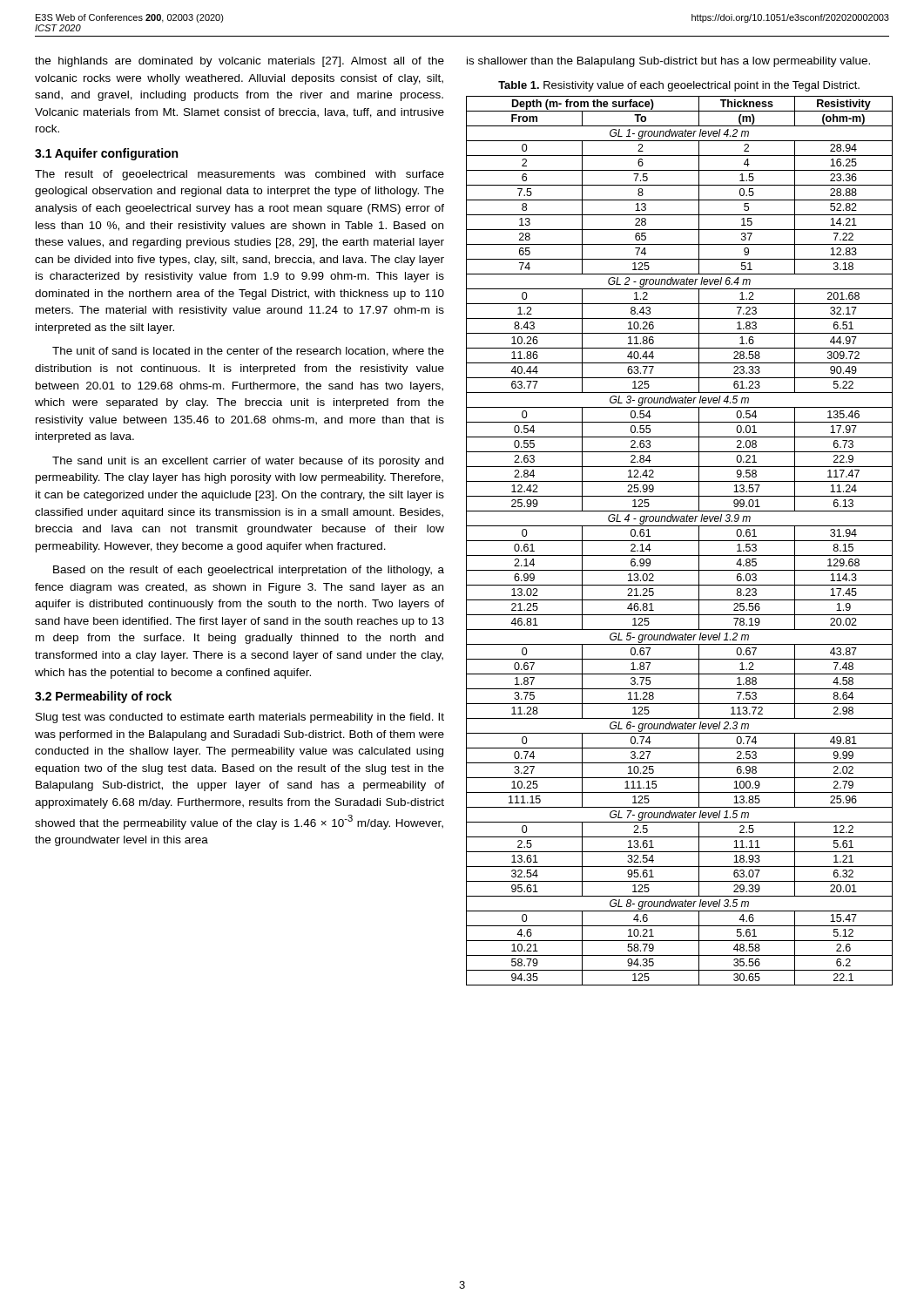Point to the region starting "Slug test was conducted to estimate"
The width and height of the screenshot is (924, 1307).
point(240,778)
